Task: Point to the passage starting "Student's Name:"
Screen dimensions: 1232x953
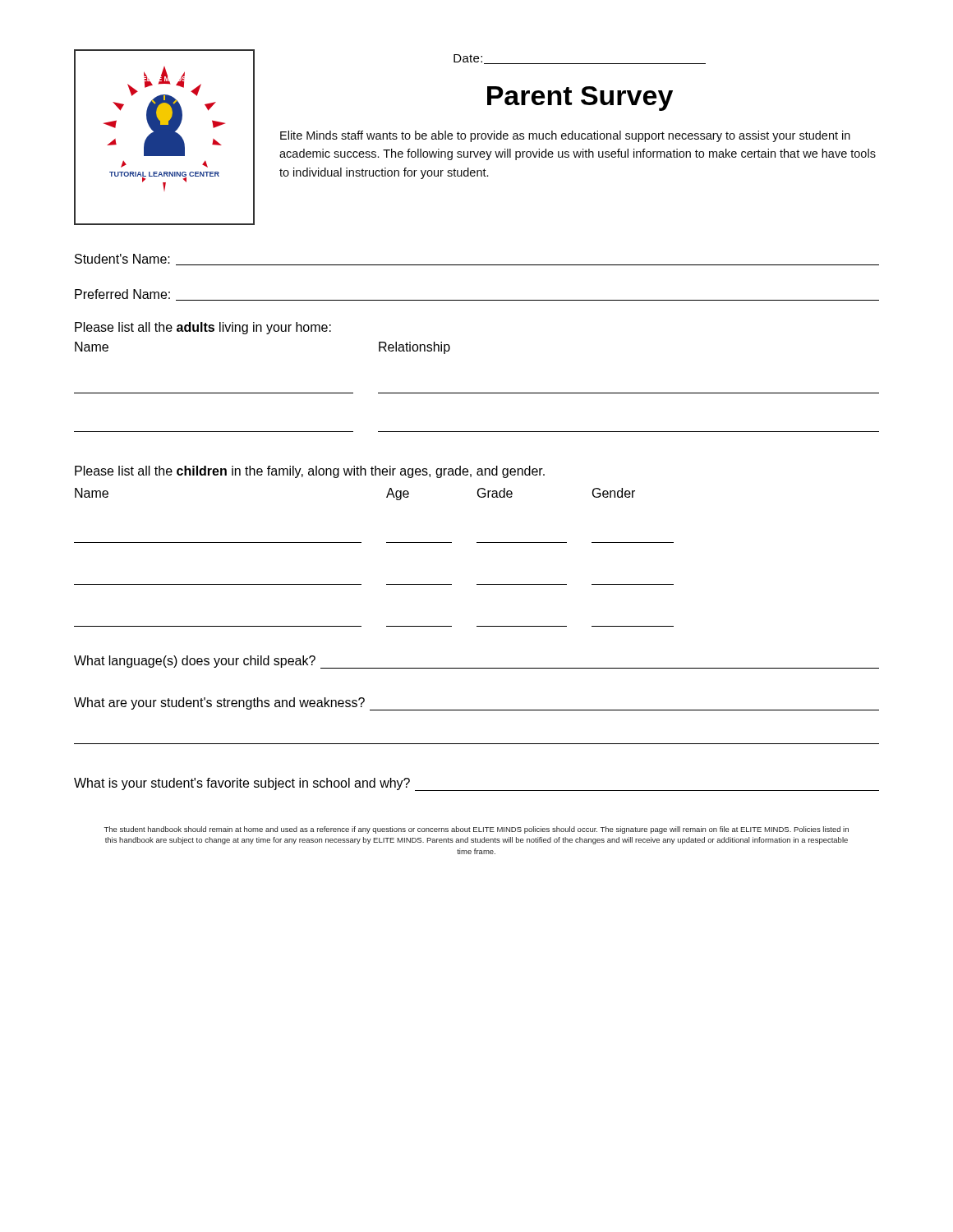Action: pos(476,258)
